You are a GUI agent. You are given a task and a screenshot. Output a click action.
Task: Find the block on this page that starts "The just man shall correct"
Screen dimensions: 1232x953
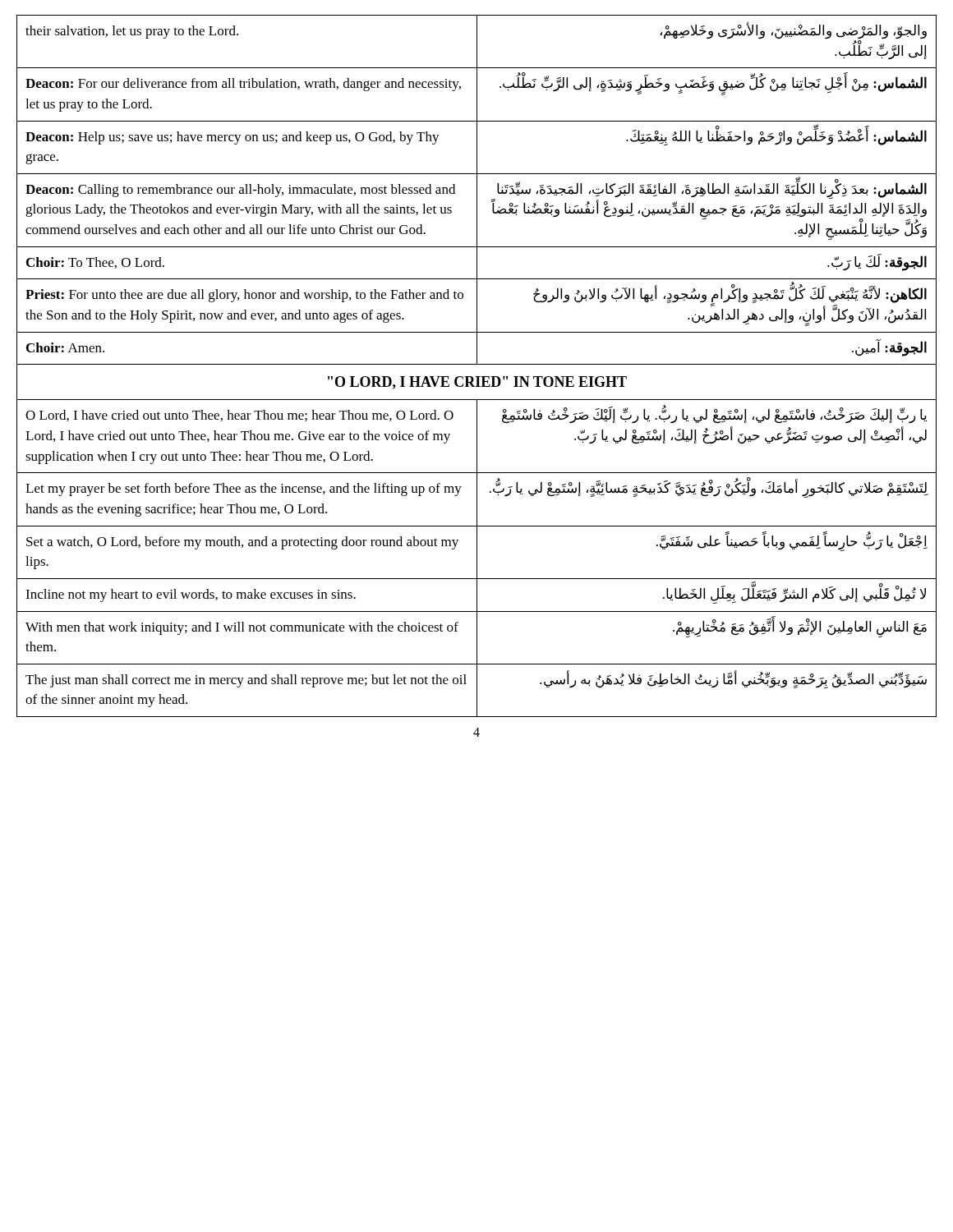[x=246, y=690]
